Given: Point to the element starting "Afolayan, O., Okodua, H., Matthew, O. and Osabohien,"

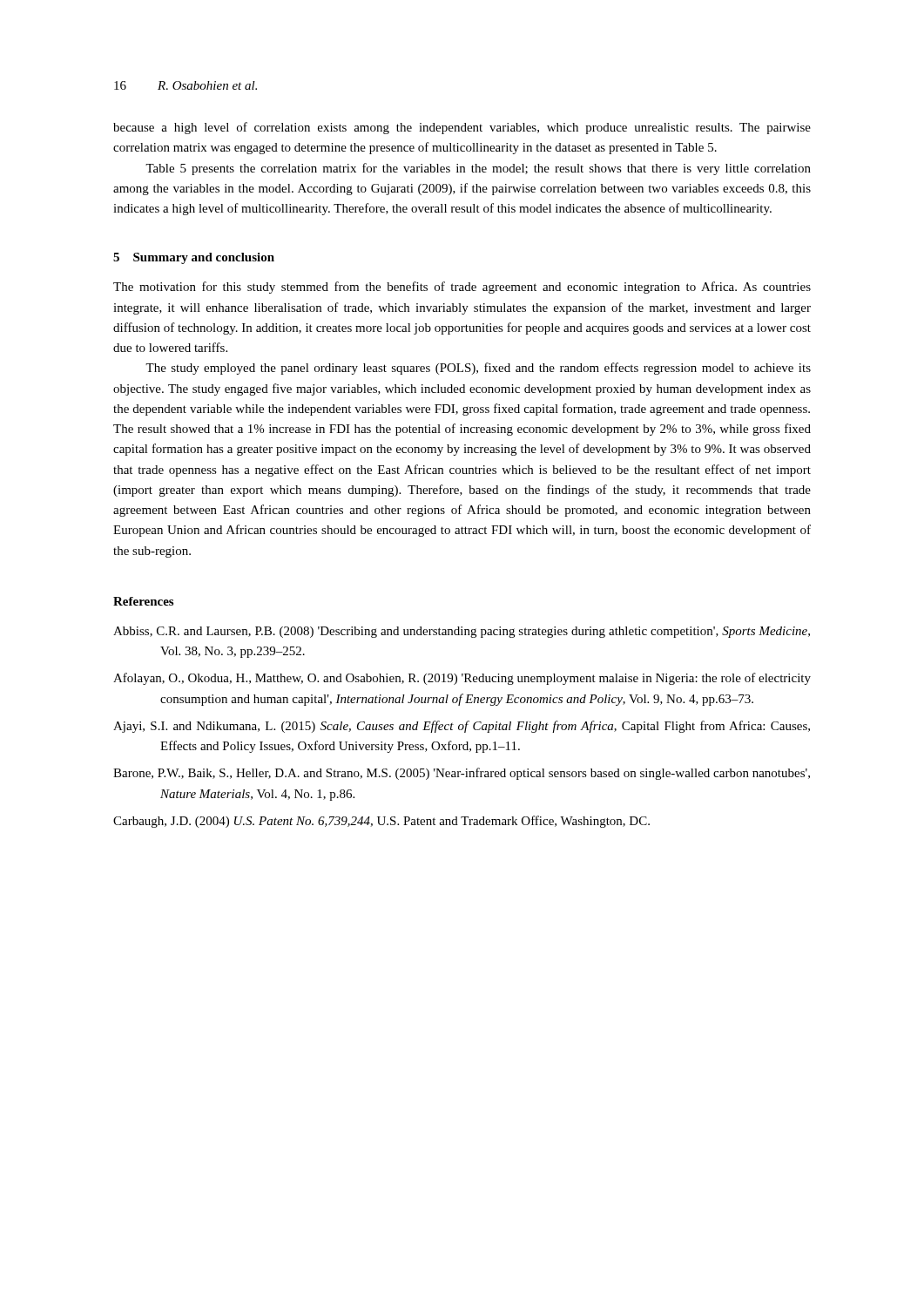Looking at the screenshot, I should point(462,688).
